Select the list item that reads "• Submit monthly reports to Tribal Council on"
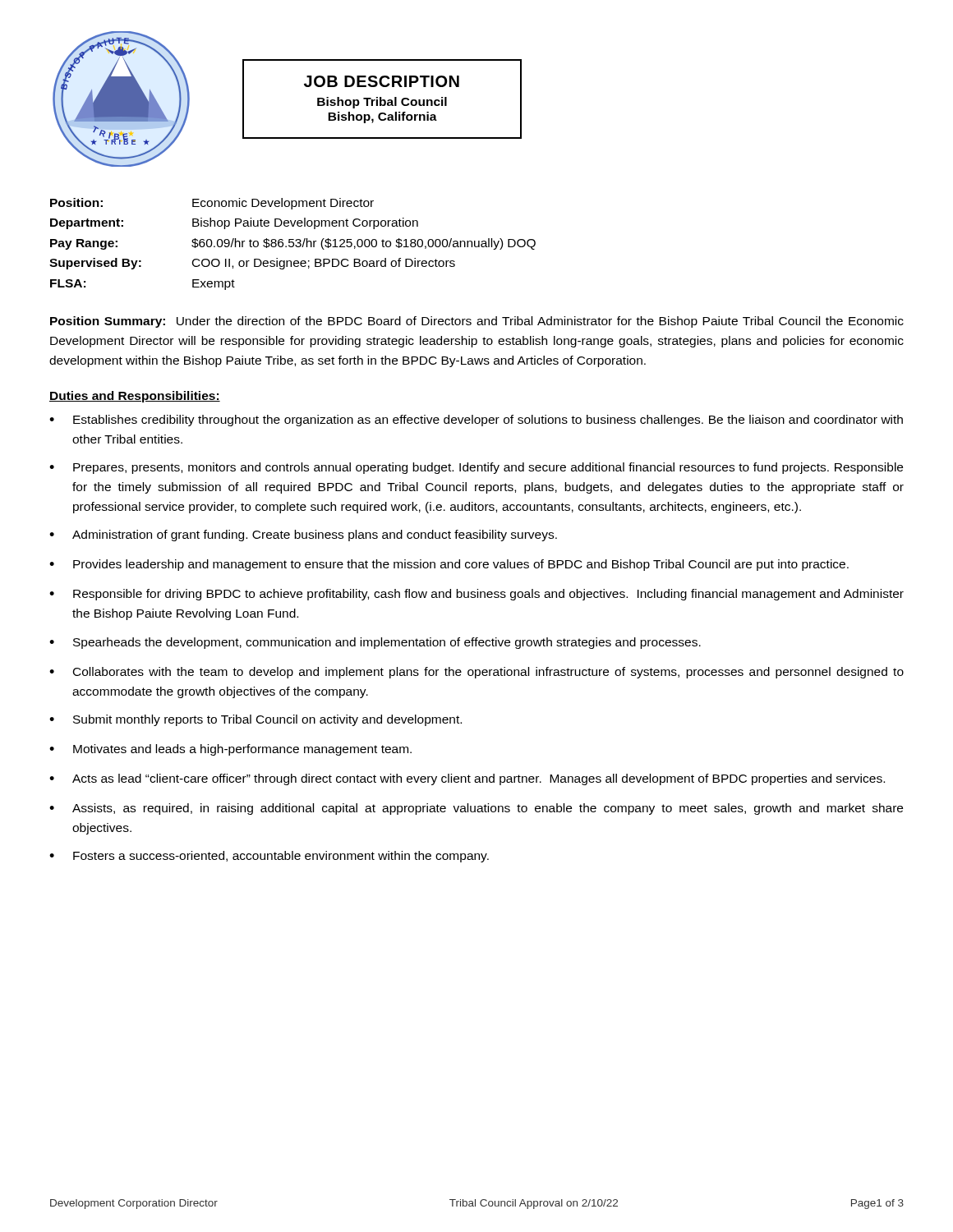 [256, 720]
